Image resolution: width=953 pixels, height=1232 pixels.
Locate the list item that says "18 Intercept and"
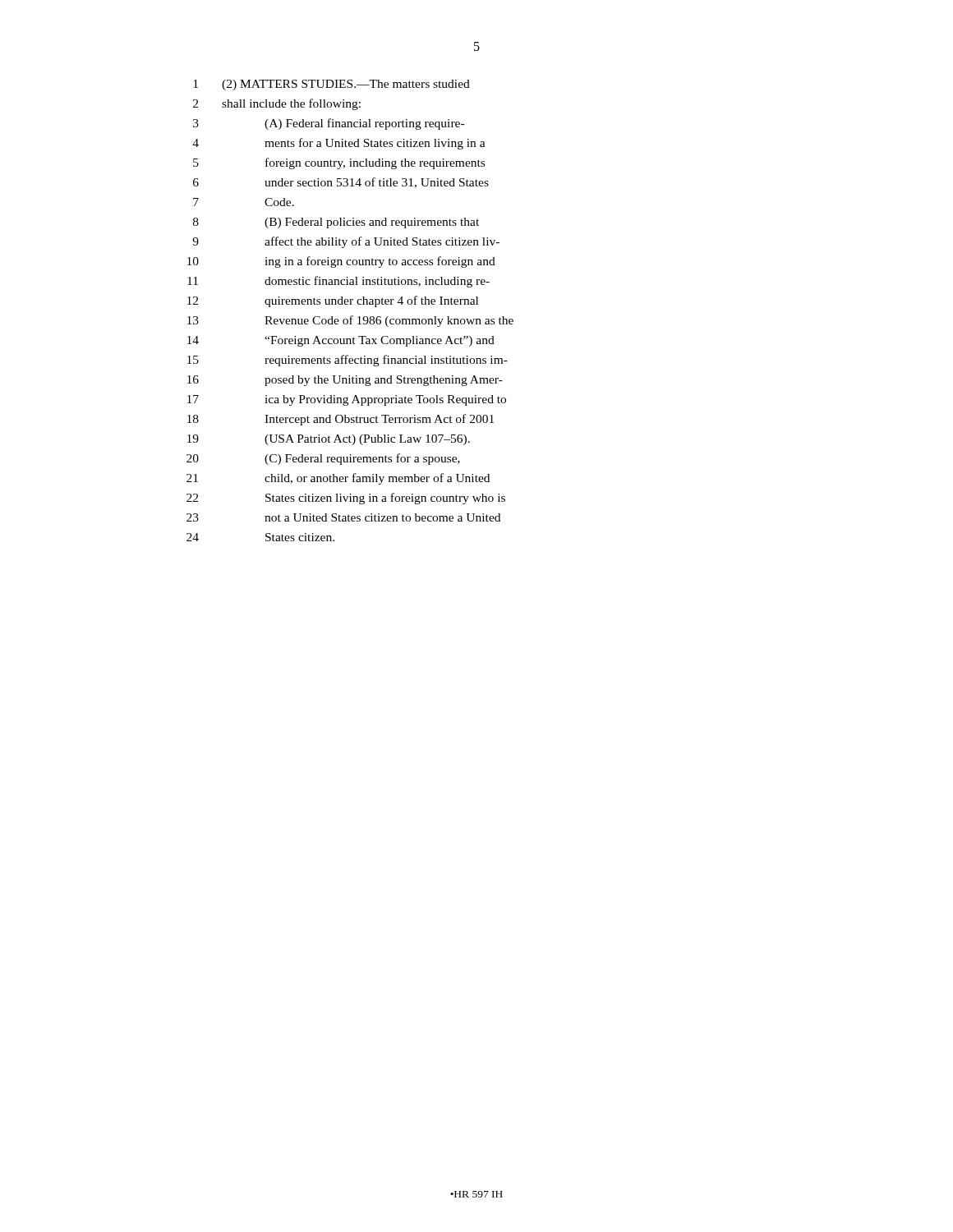pos(497,419)
